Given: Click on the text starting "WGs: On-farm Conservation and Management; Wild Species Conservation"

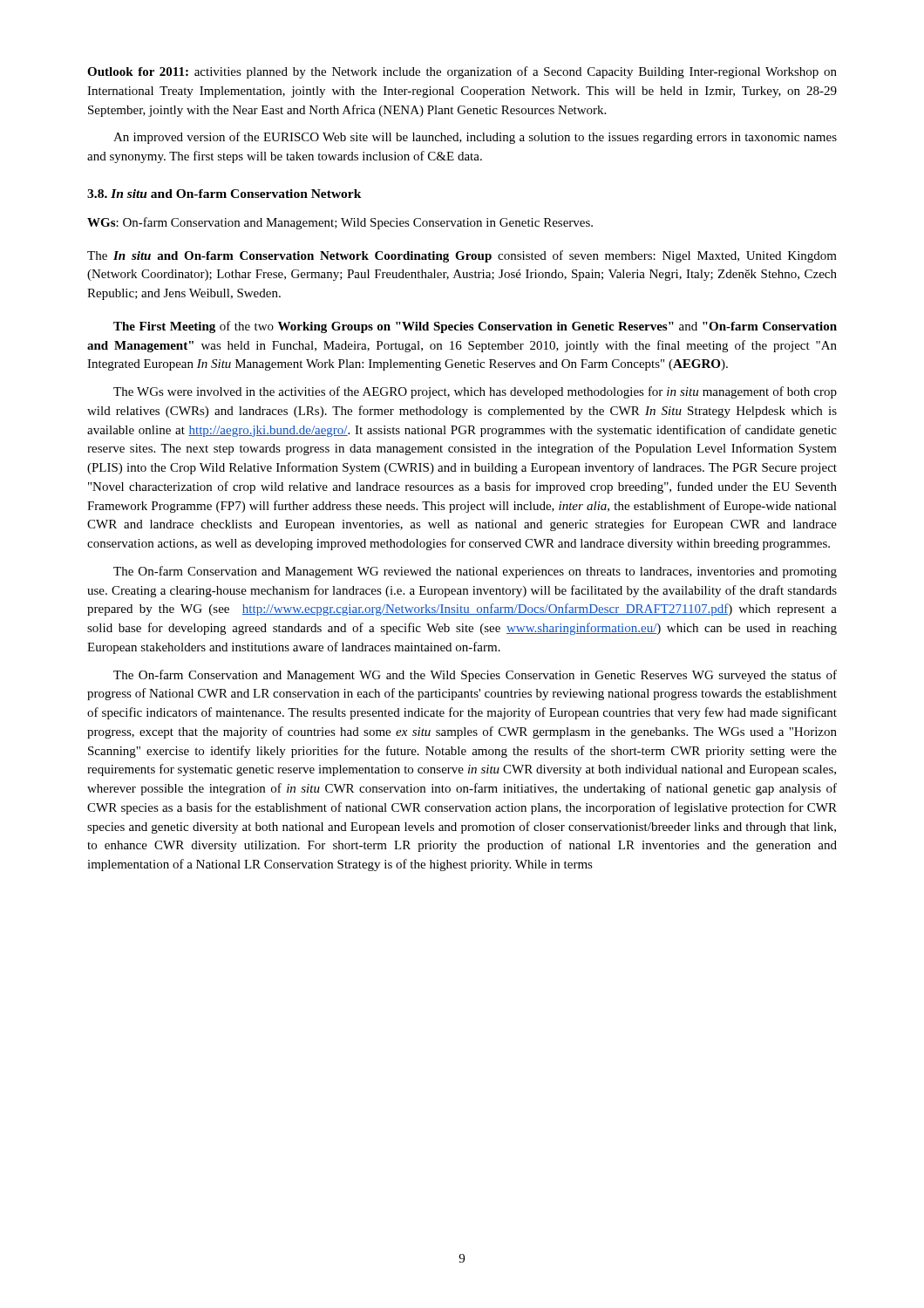Looking at the screenshot, I should (x=462, y=223).
